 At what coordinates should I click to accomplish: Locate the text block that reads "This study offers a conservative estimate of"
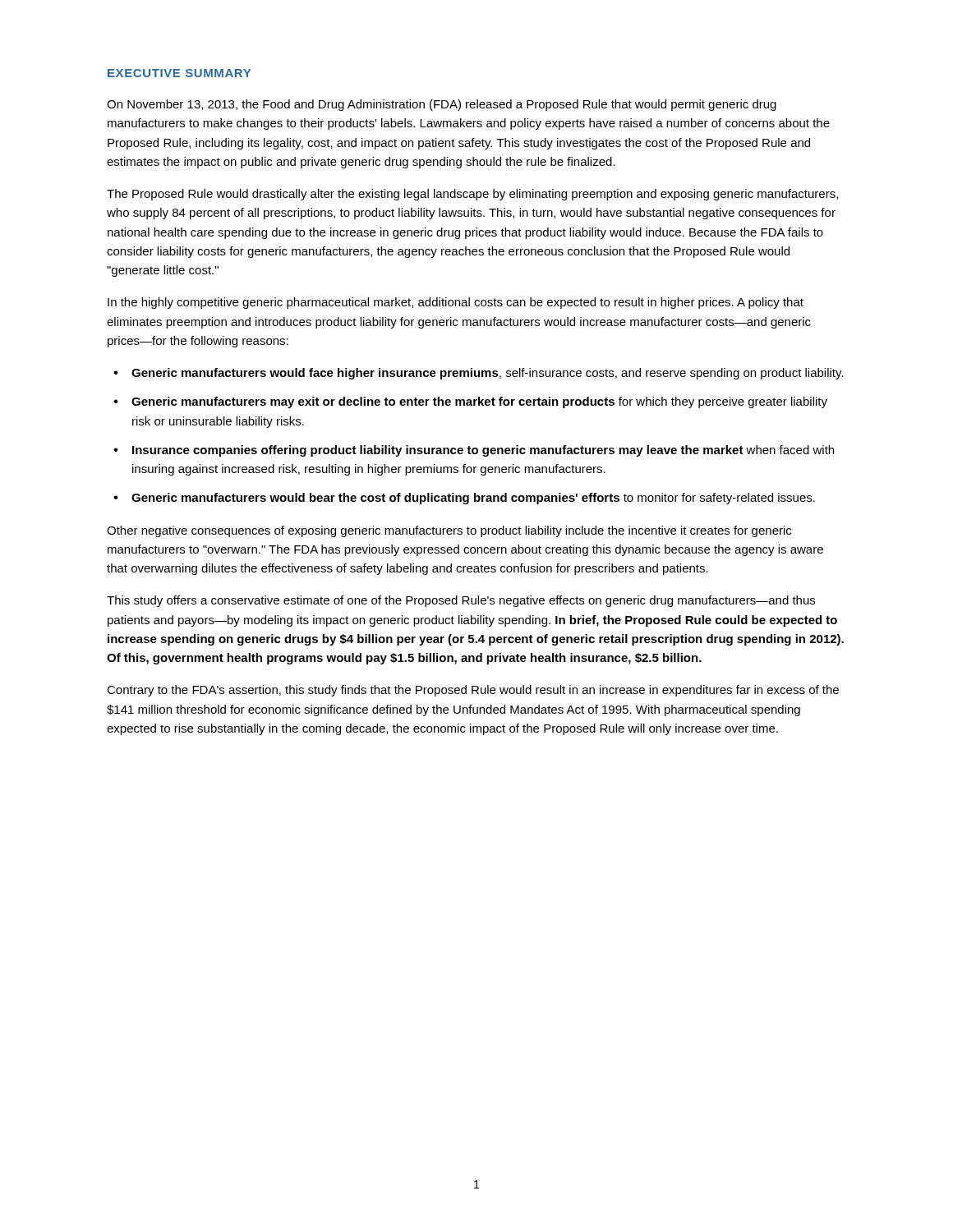476,629
